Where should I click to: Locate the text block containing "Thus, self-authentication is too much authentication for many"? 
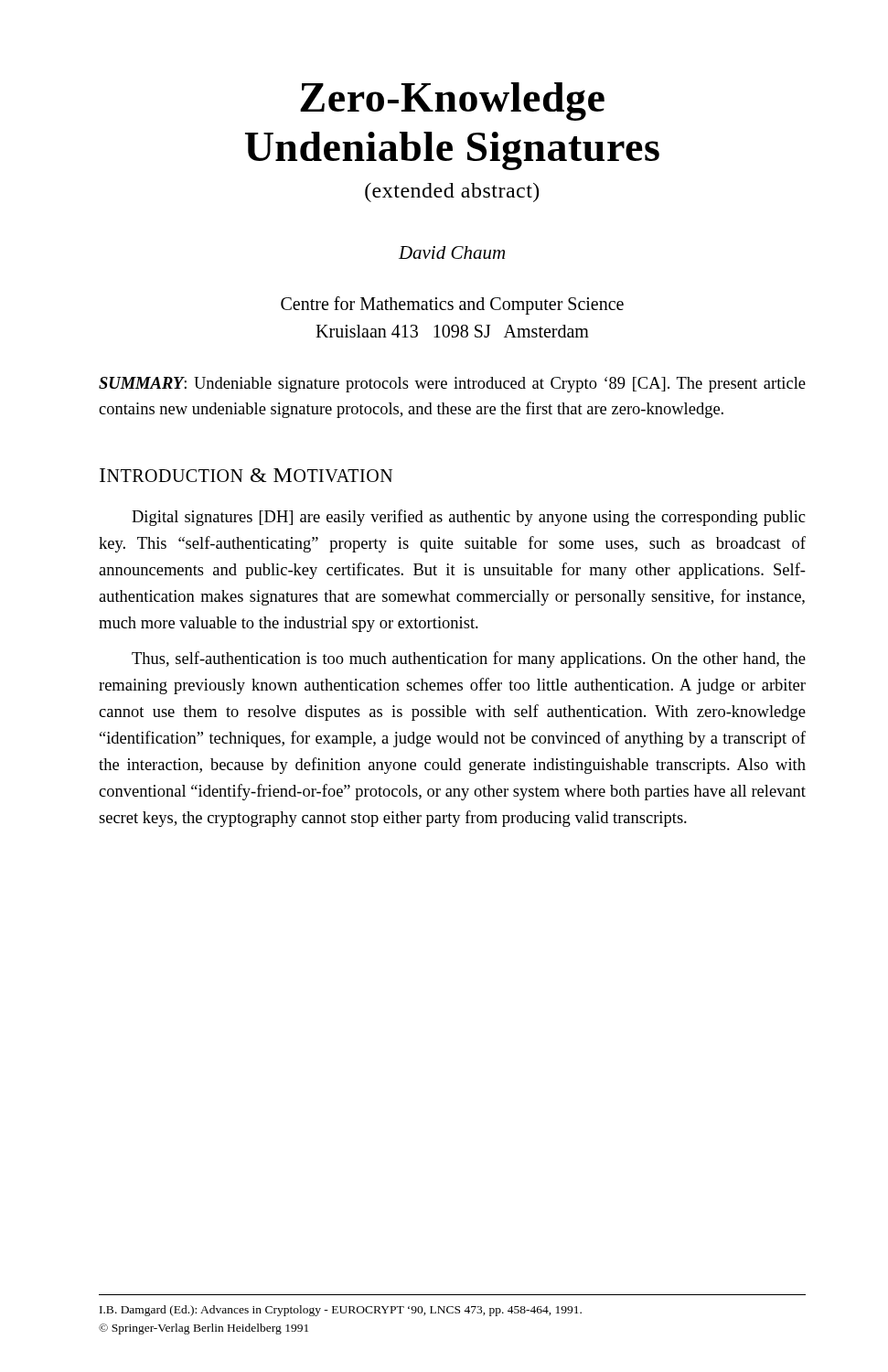(x=452, y=738)
